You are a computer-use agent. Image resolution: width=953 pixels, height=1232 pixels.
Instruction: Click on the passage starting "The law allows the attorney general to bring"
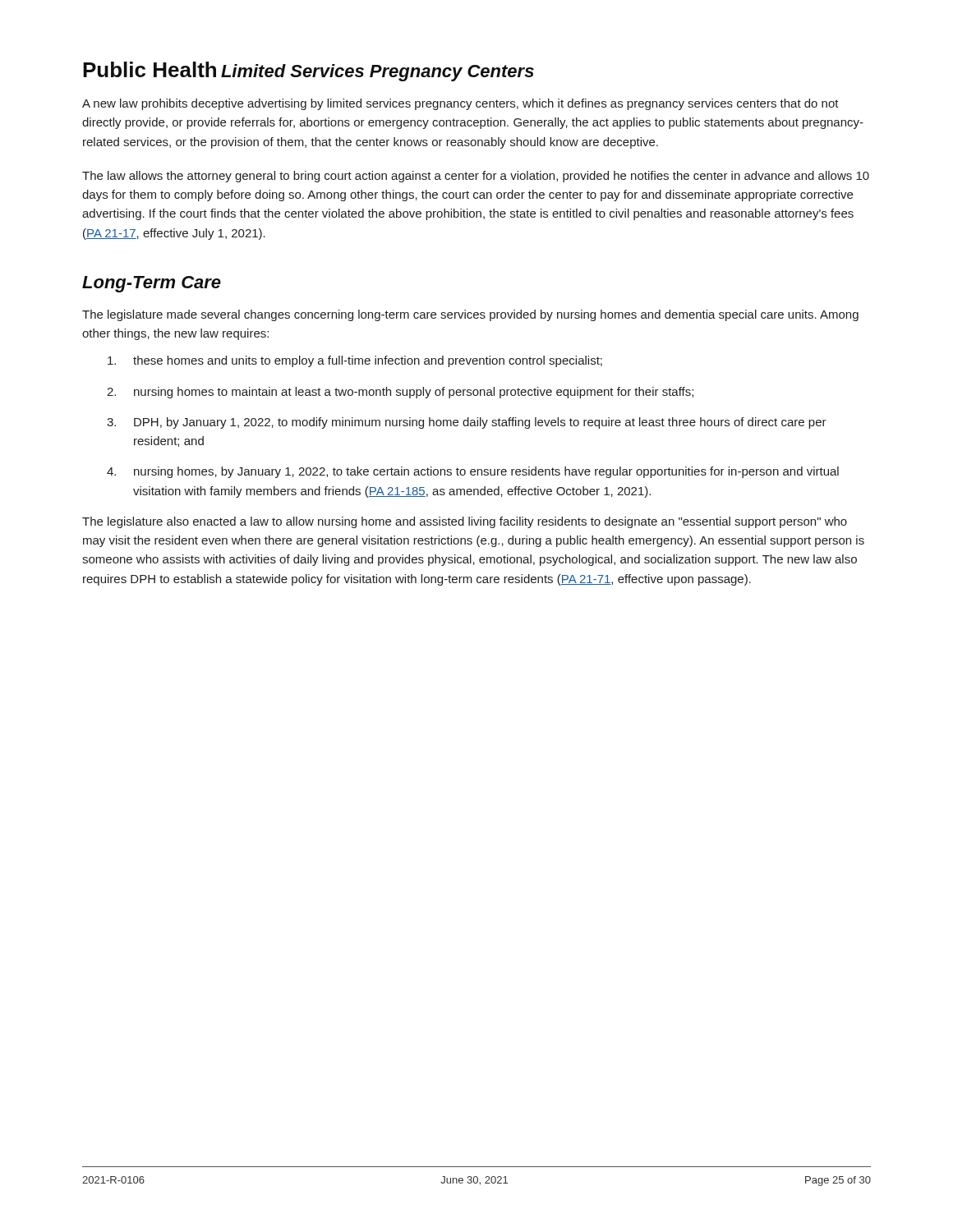click(x=476, y=204)
